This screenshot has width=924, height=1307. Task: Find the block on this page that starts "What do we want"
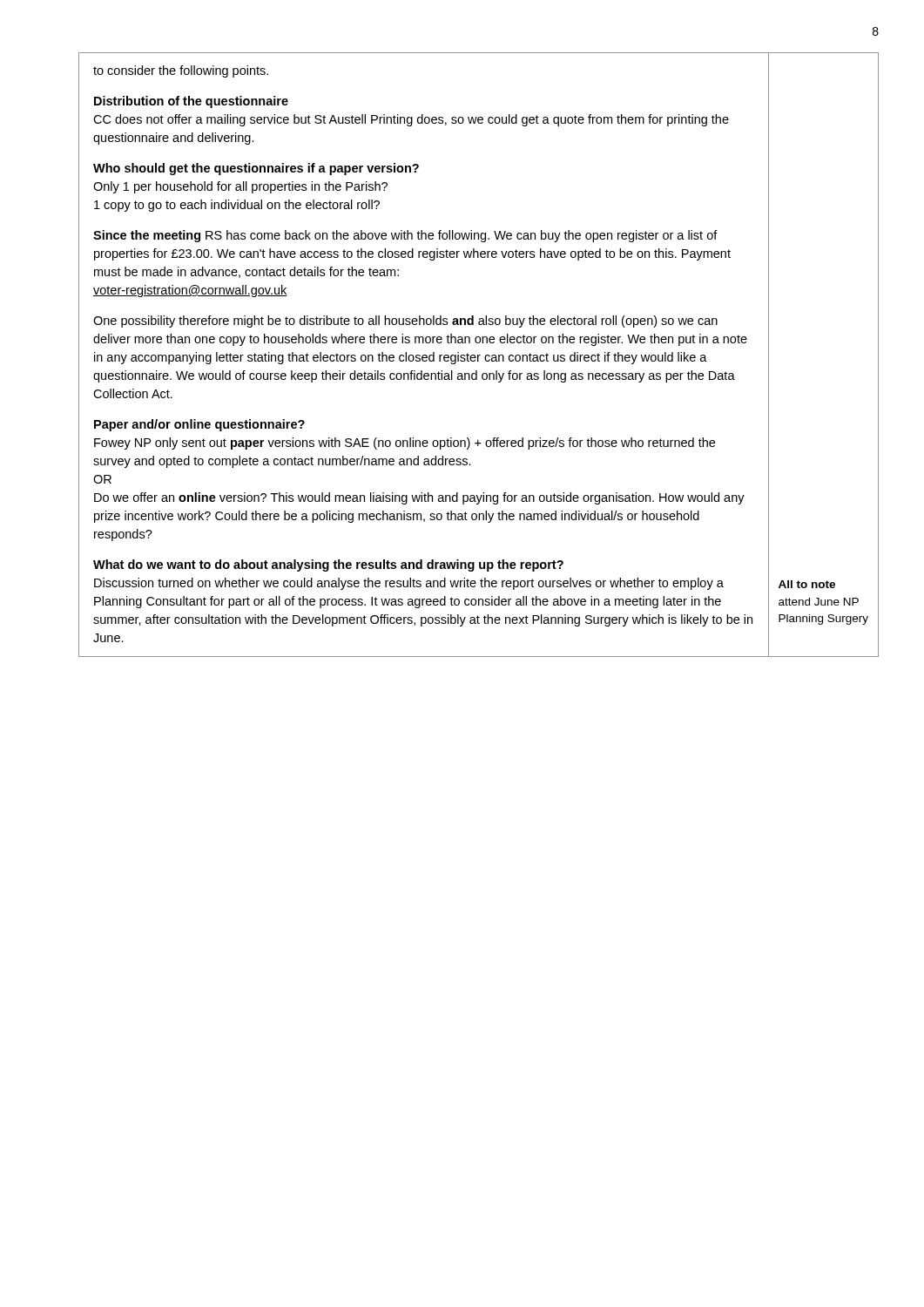[x=423, y=602]
